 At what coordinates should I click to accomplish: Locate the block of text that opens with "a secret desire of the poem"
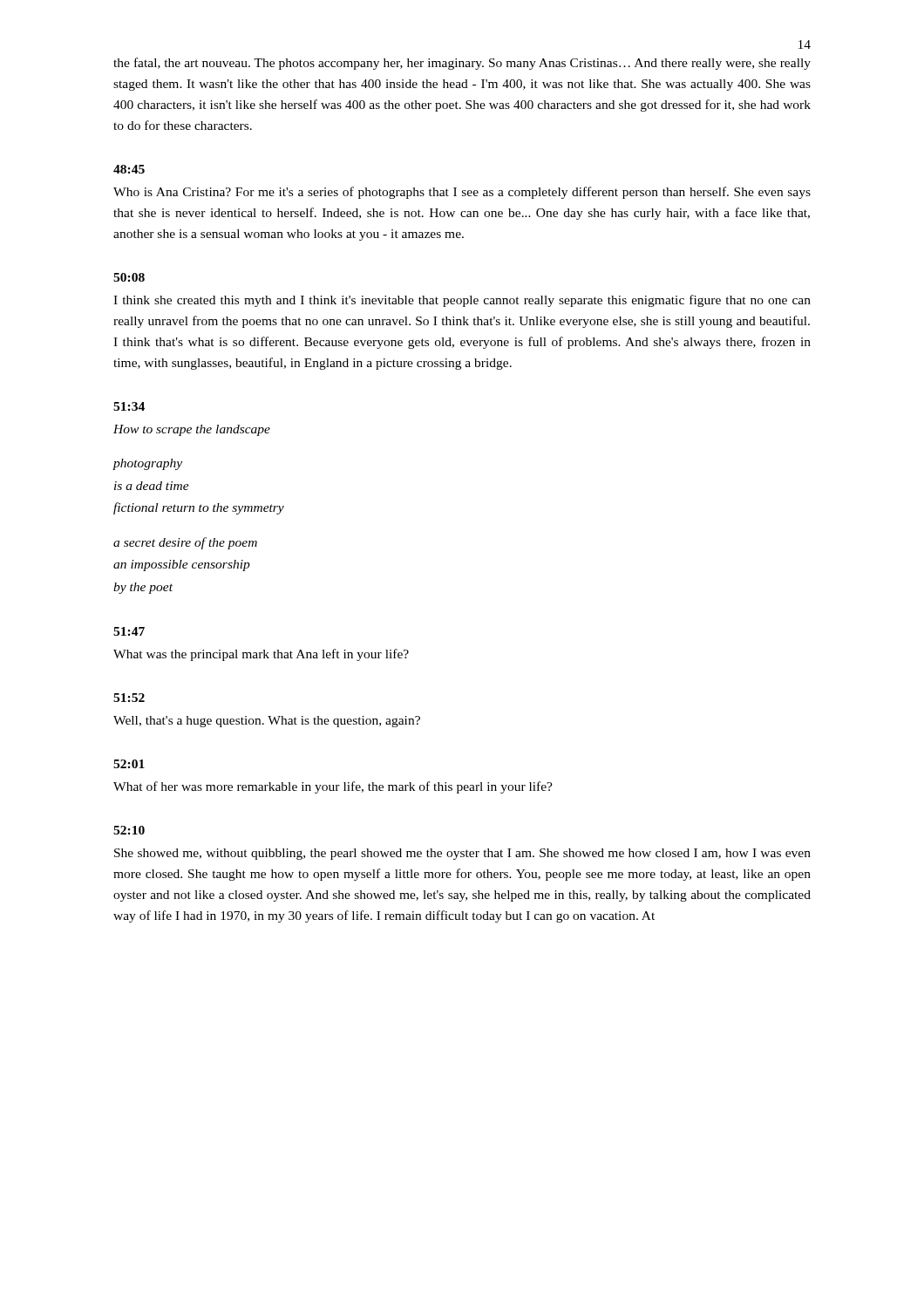click(185, 564)
